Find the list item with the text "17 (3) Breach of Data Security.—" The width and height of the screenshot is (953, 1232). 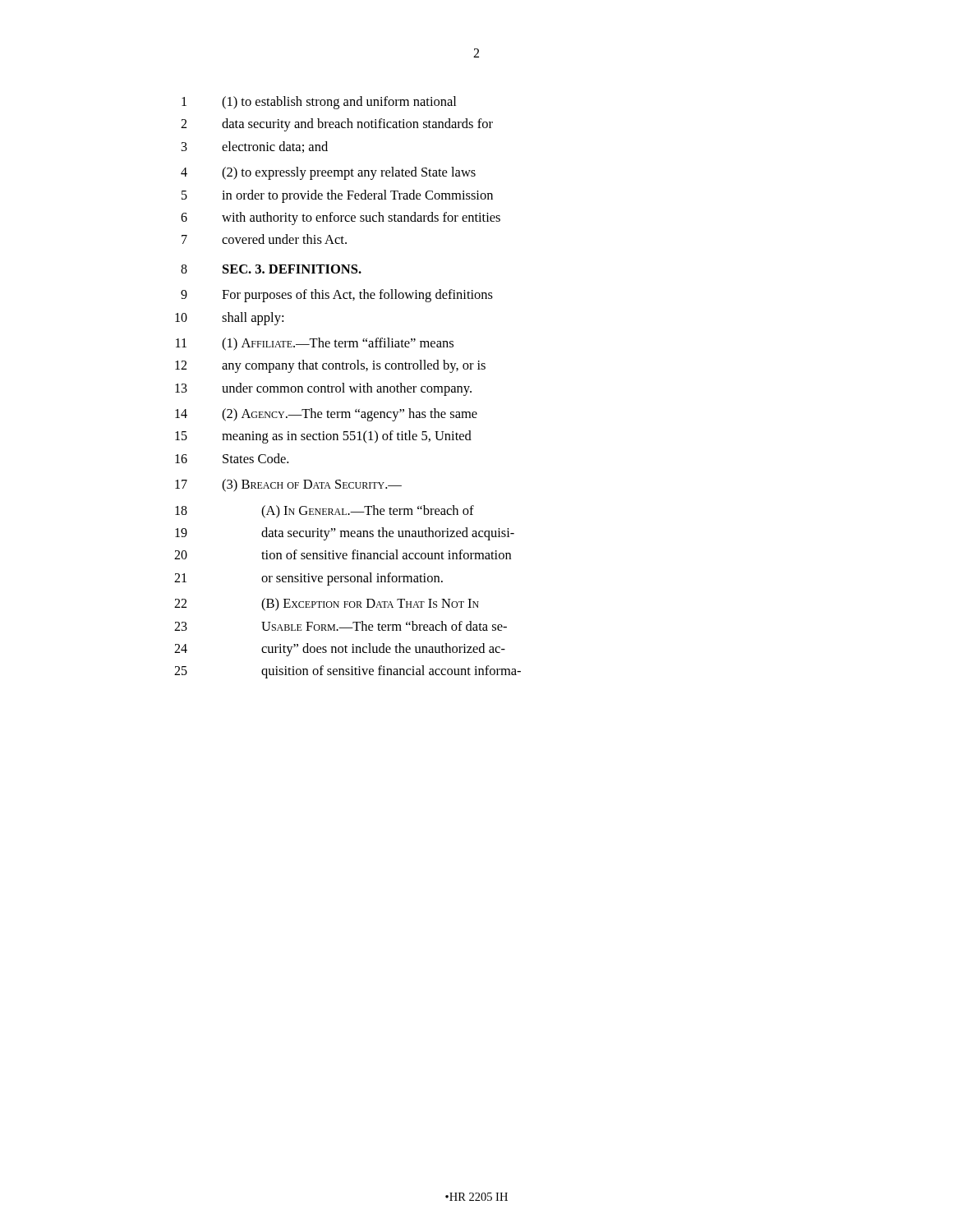pyautogui.click(x=288, y=485)
